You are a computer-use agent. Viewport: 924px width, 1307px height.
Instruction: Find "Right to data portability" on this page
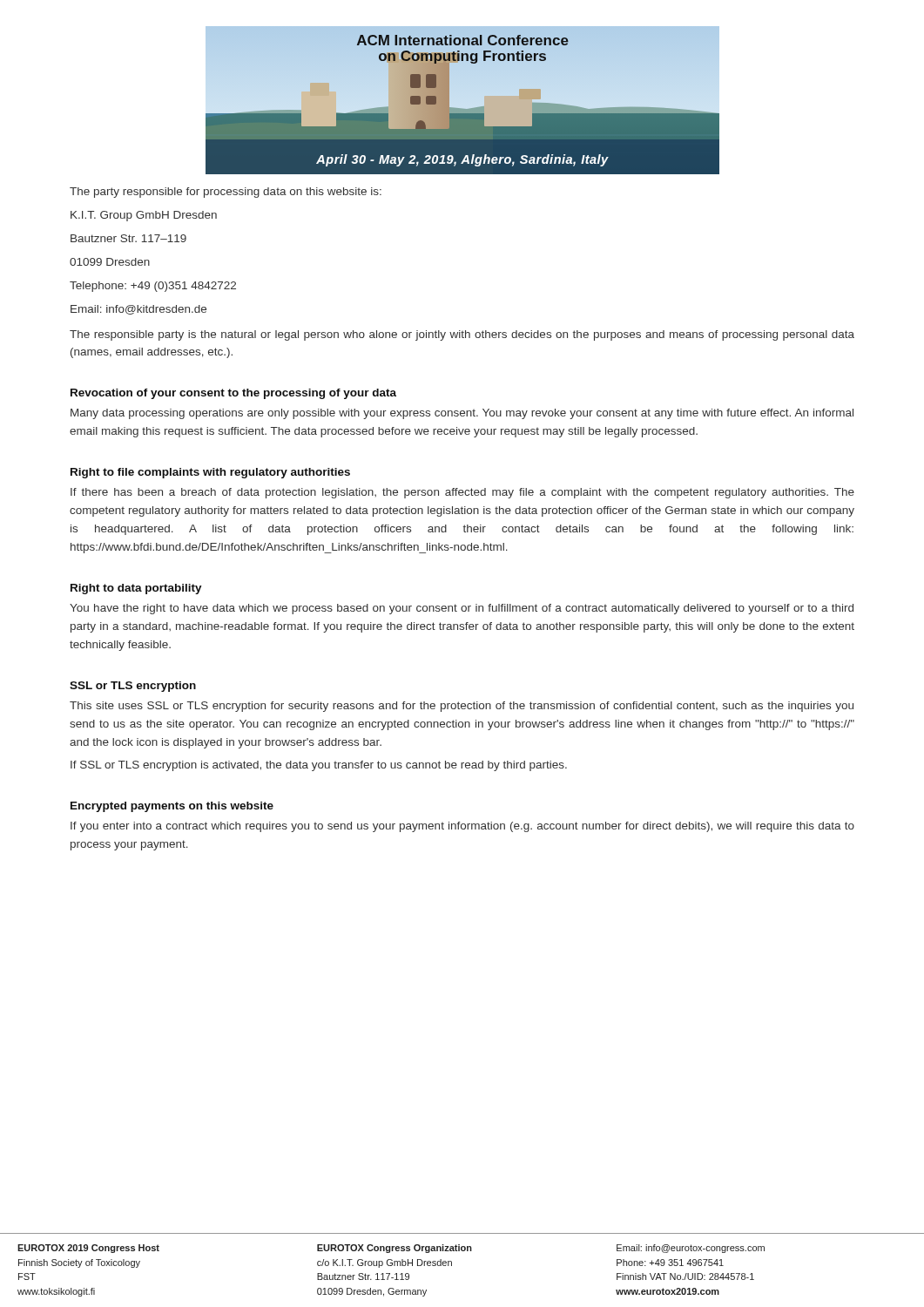(136, 588)
